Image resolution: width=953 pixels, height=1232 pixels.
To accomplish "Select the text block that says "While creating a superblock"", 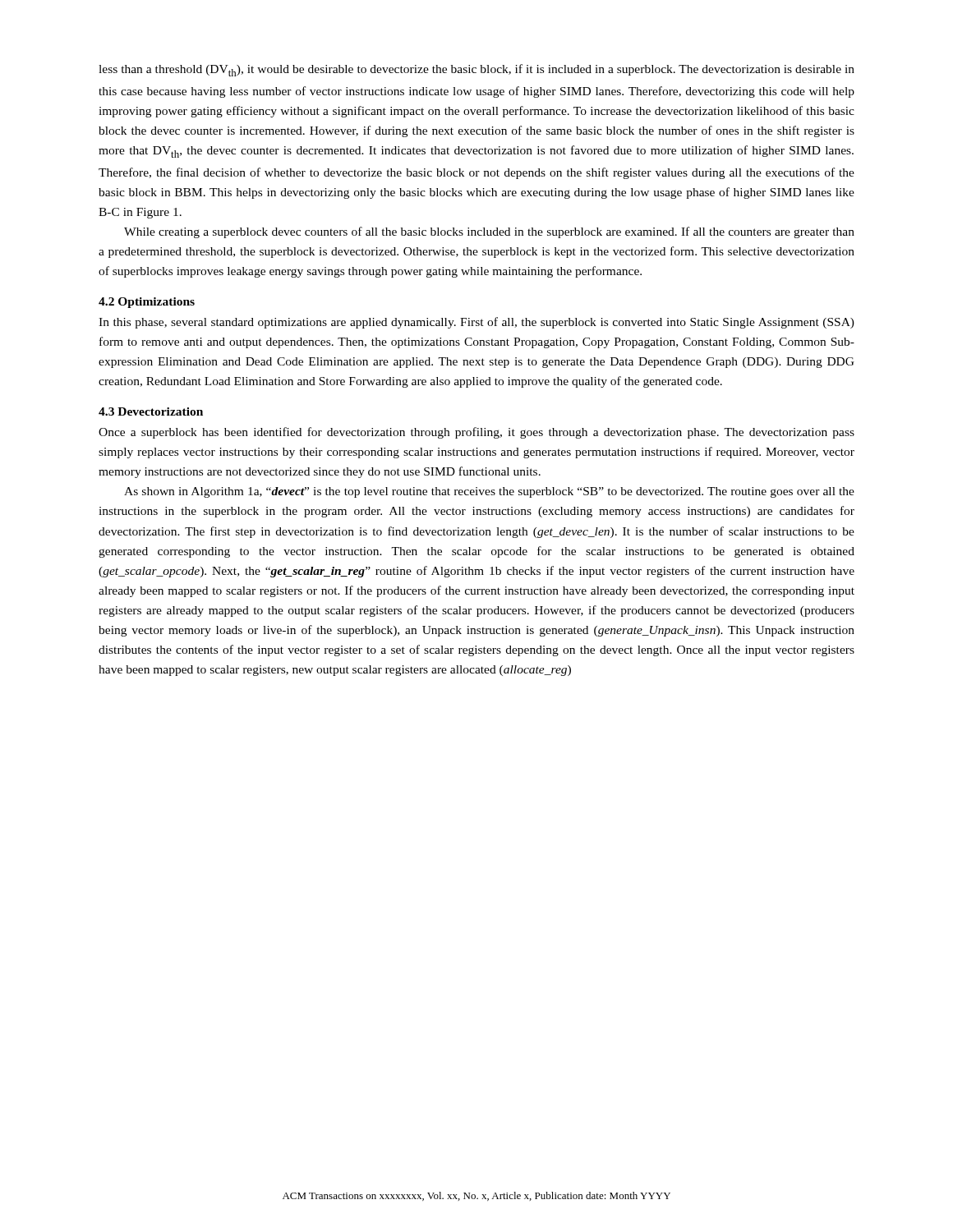I will [x=476, y=252].
